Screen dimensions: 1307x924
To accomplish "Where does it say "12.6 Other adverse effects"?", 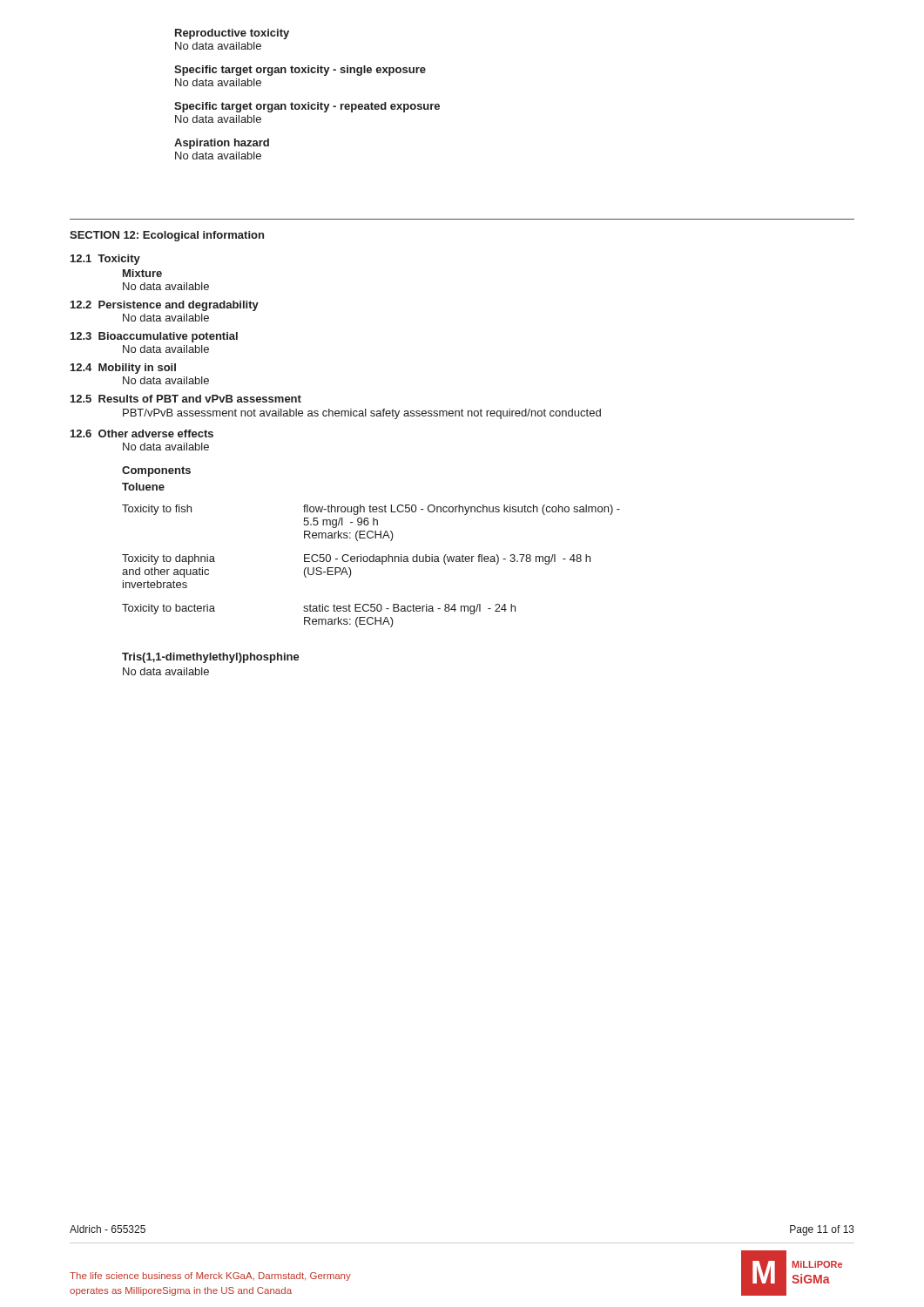I will (142, 433).
